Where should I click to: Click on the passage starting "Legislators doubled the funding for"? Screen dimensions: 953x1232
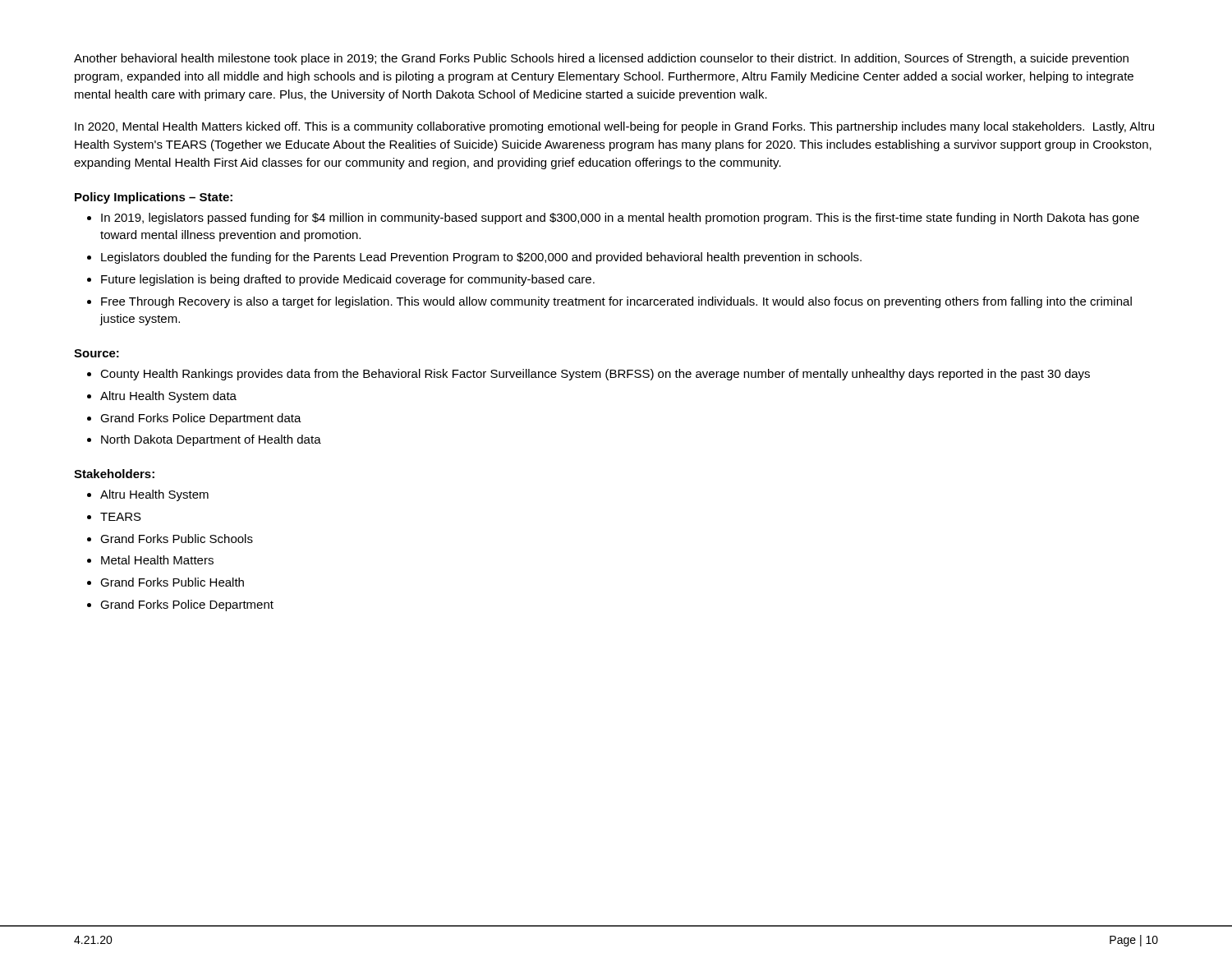click(x=481, y=257)
